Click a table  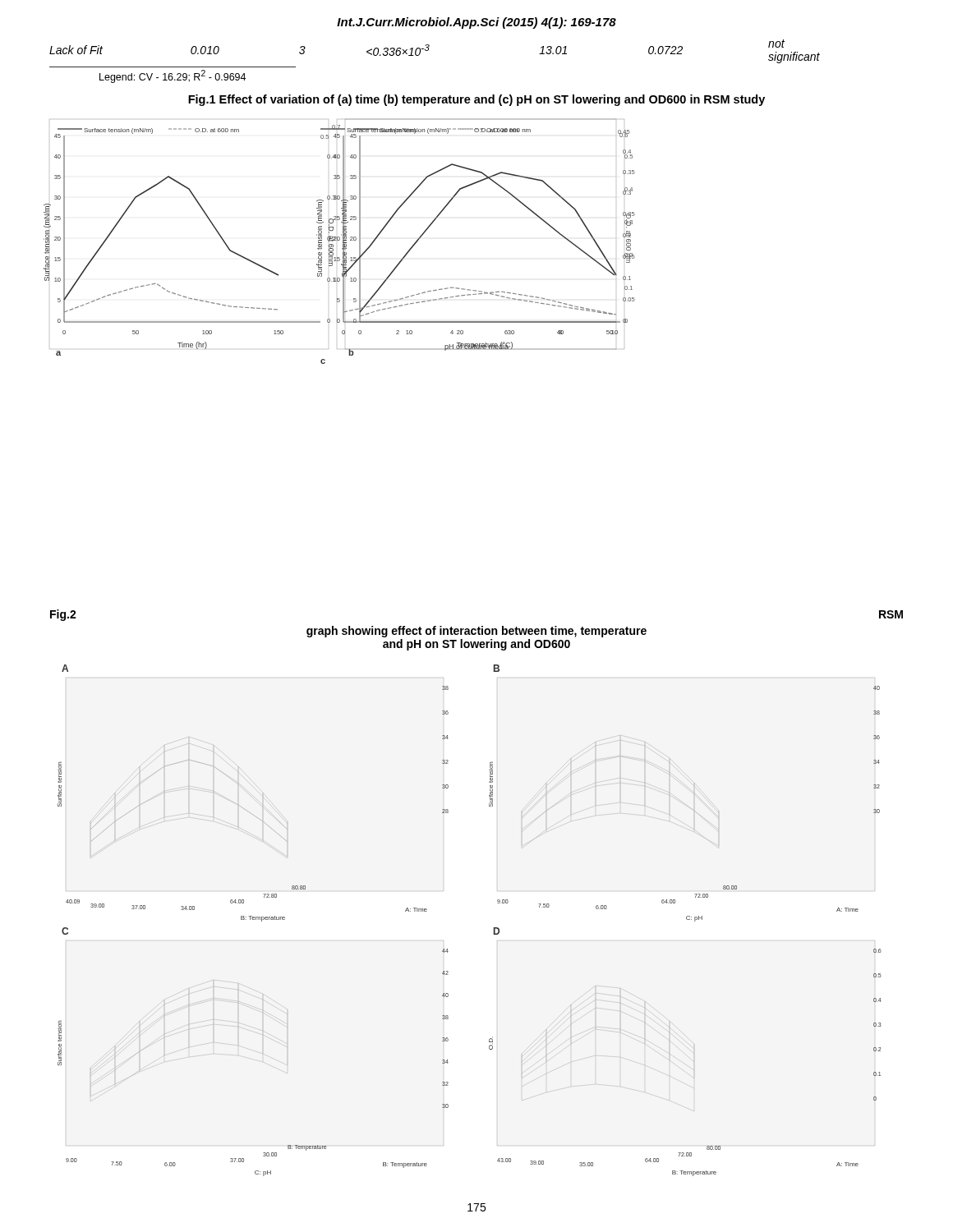(x=476, y=48)
